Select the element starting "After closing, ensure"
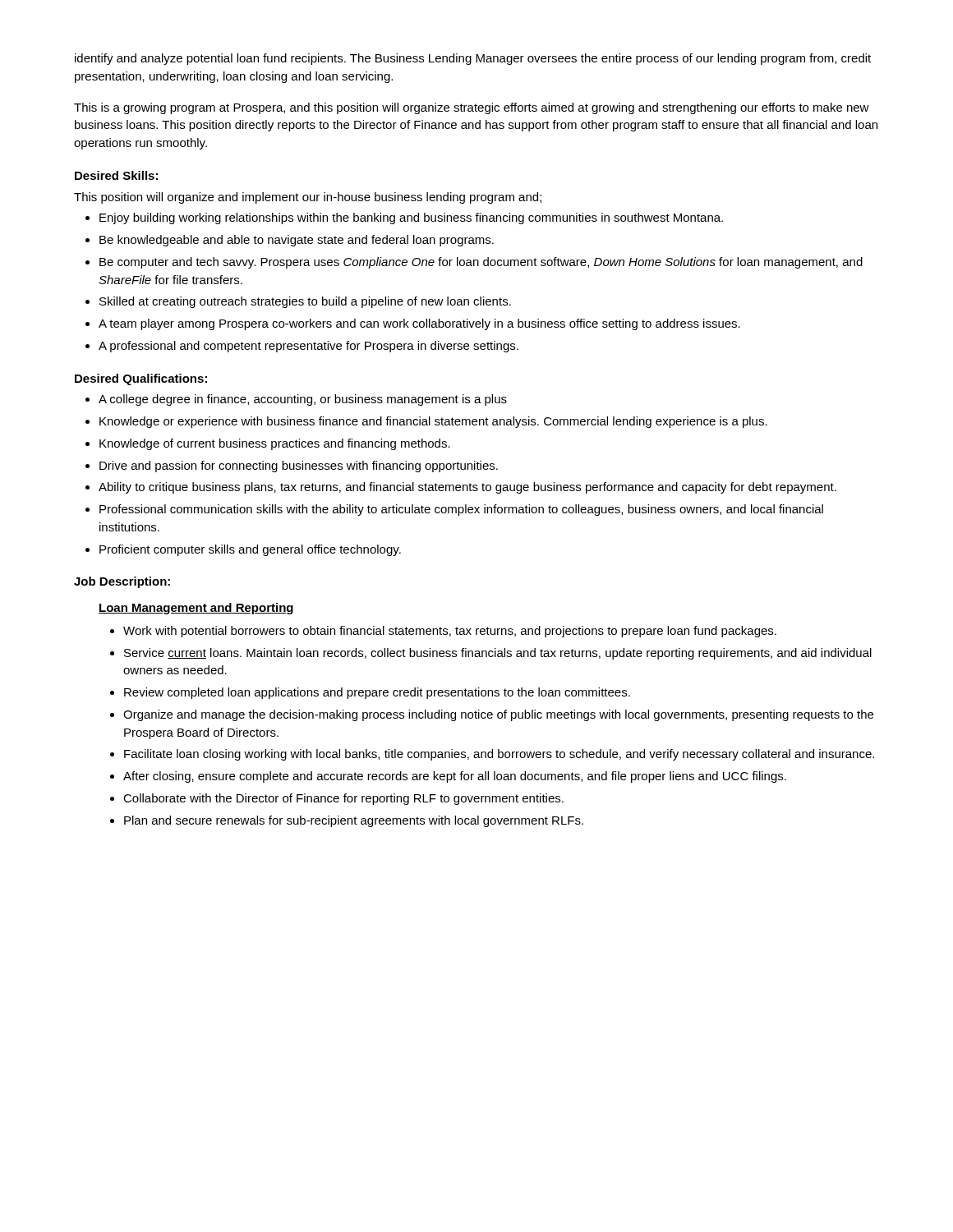Image resolution: width=953 pixels, height=1232 pixels. point(455,776)
